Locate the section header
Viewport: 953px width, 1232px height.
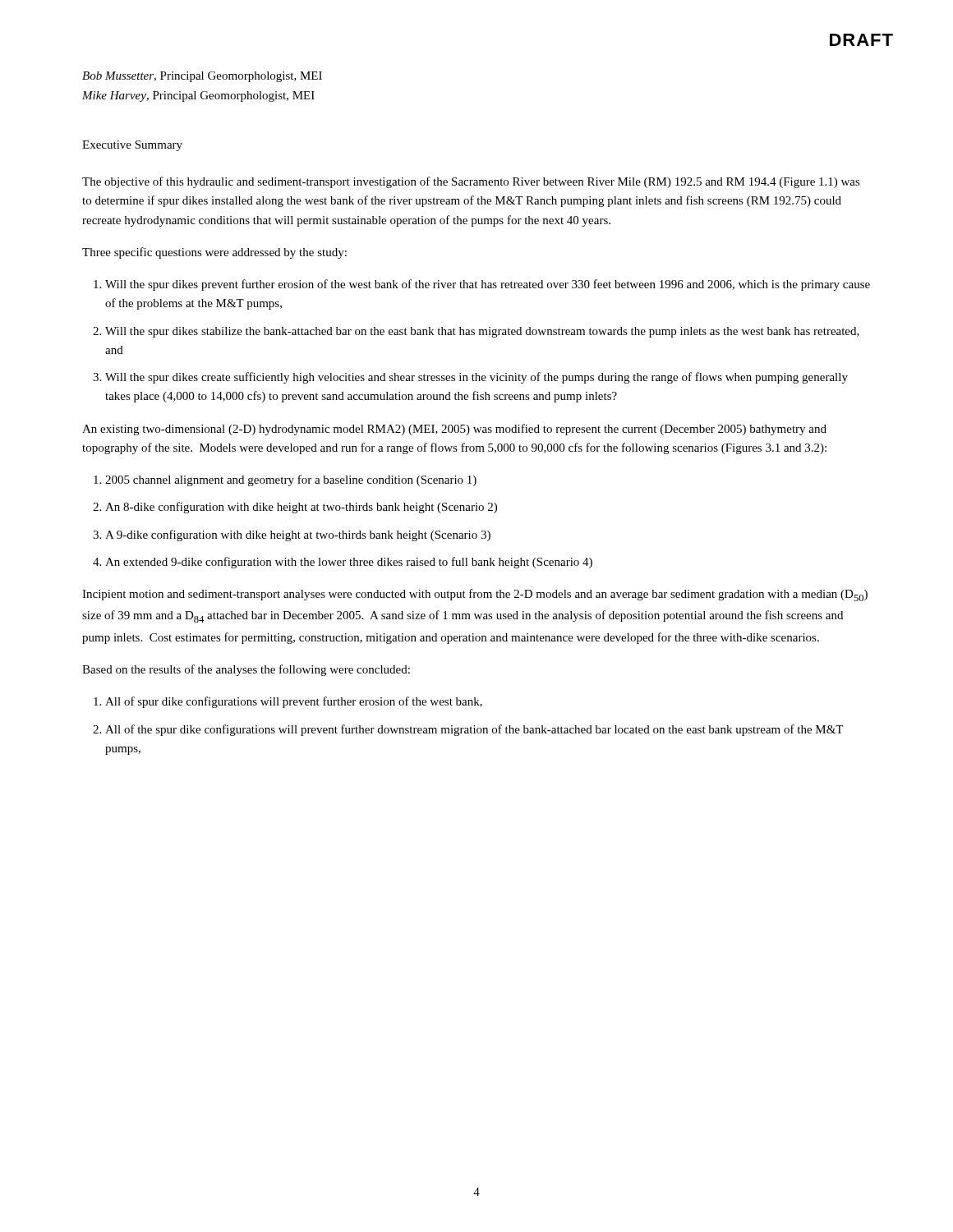tap(132, 145)
